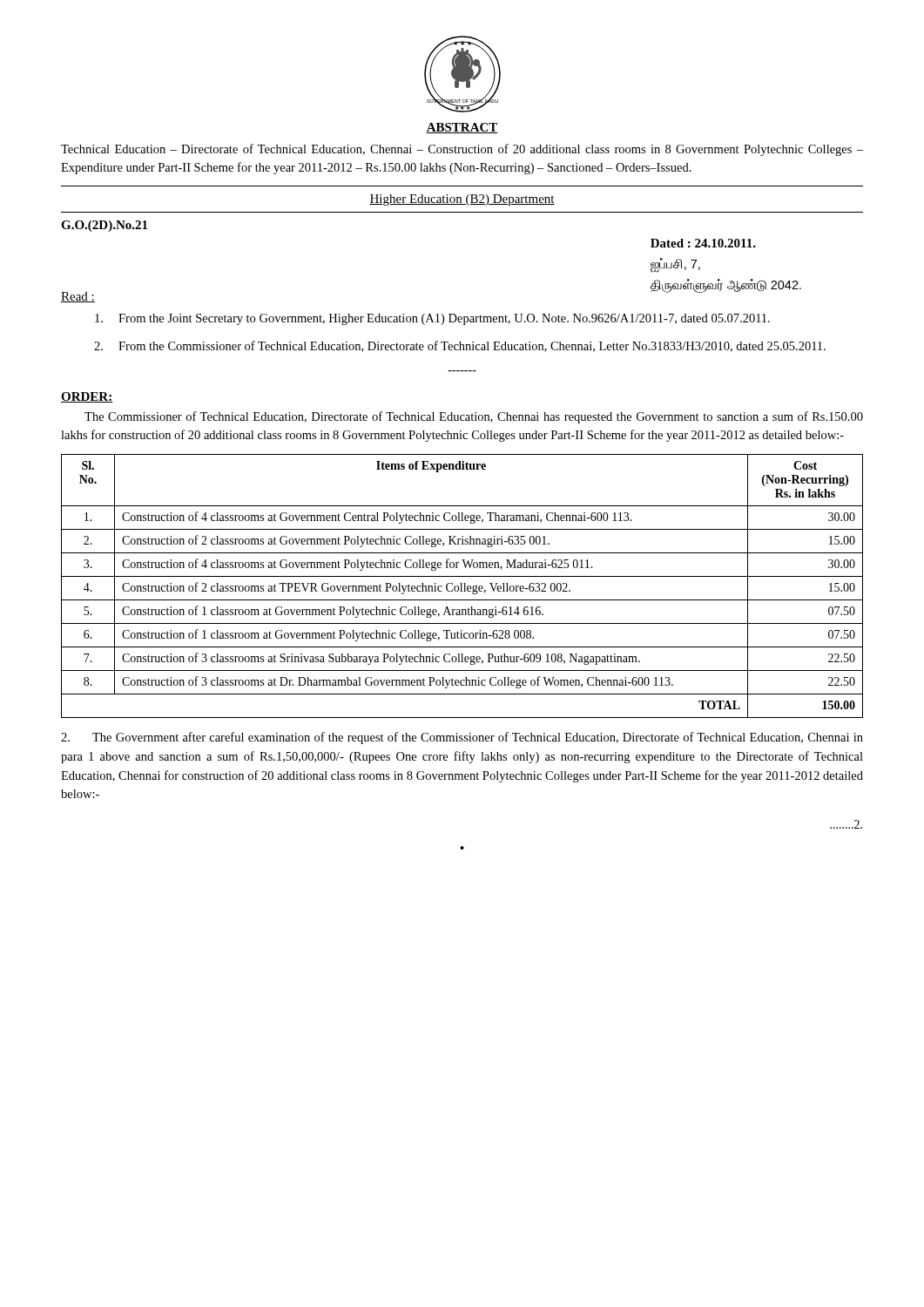Where is the passage that starts "The Commissioner of Technical Education, Directorate of Technical"?
This screenshot has width=924, height=1307.
pyautogui.click(x=462, y=426)
